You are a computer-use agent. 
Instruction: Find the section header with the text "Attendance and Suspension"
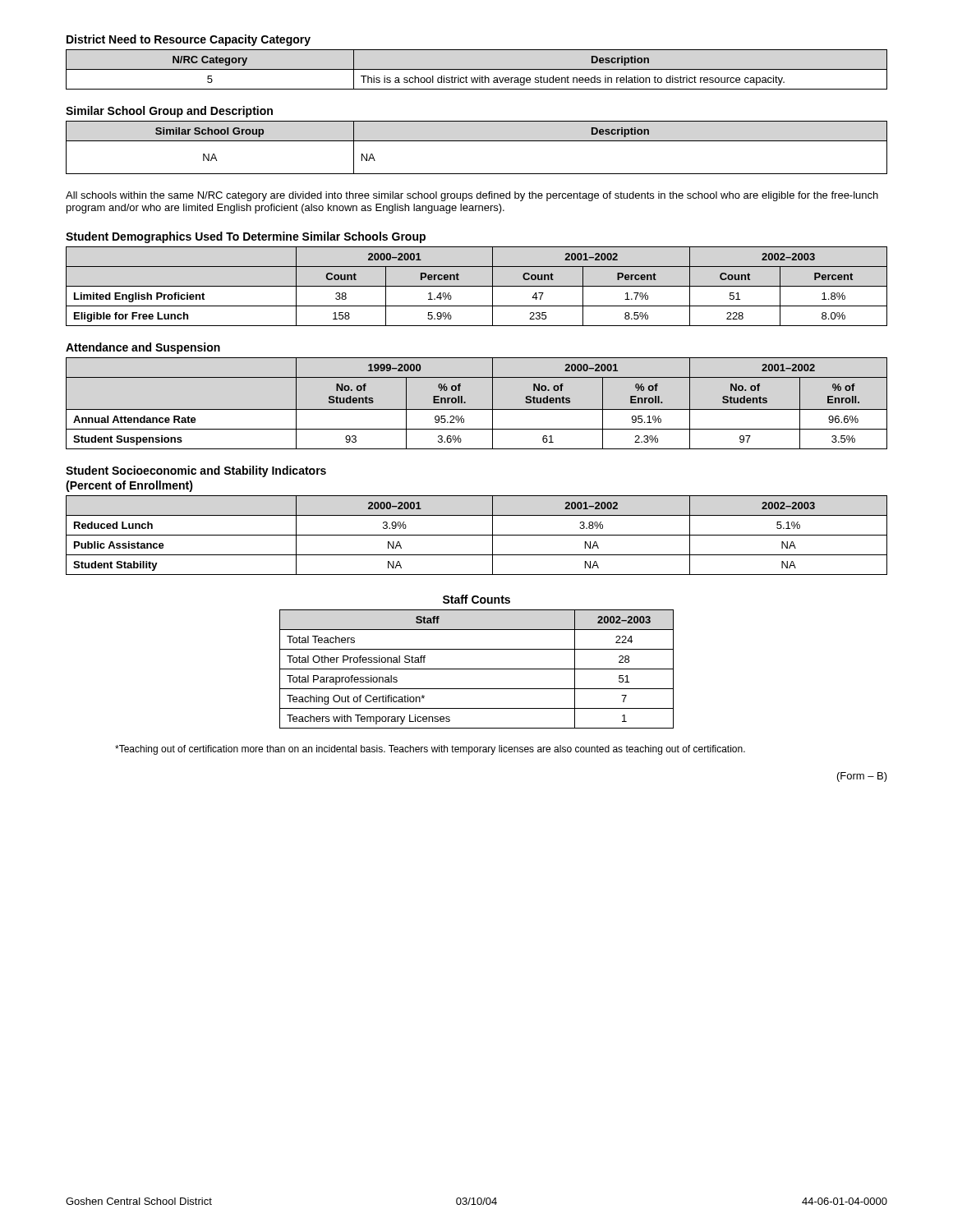143,347
